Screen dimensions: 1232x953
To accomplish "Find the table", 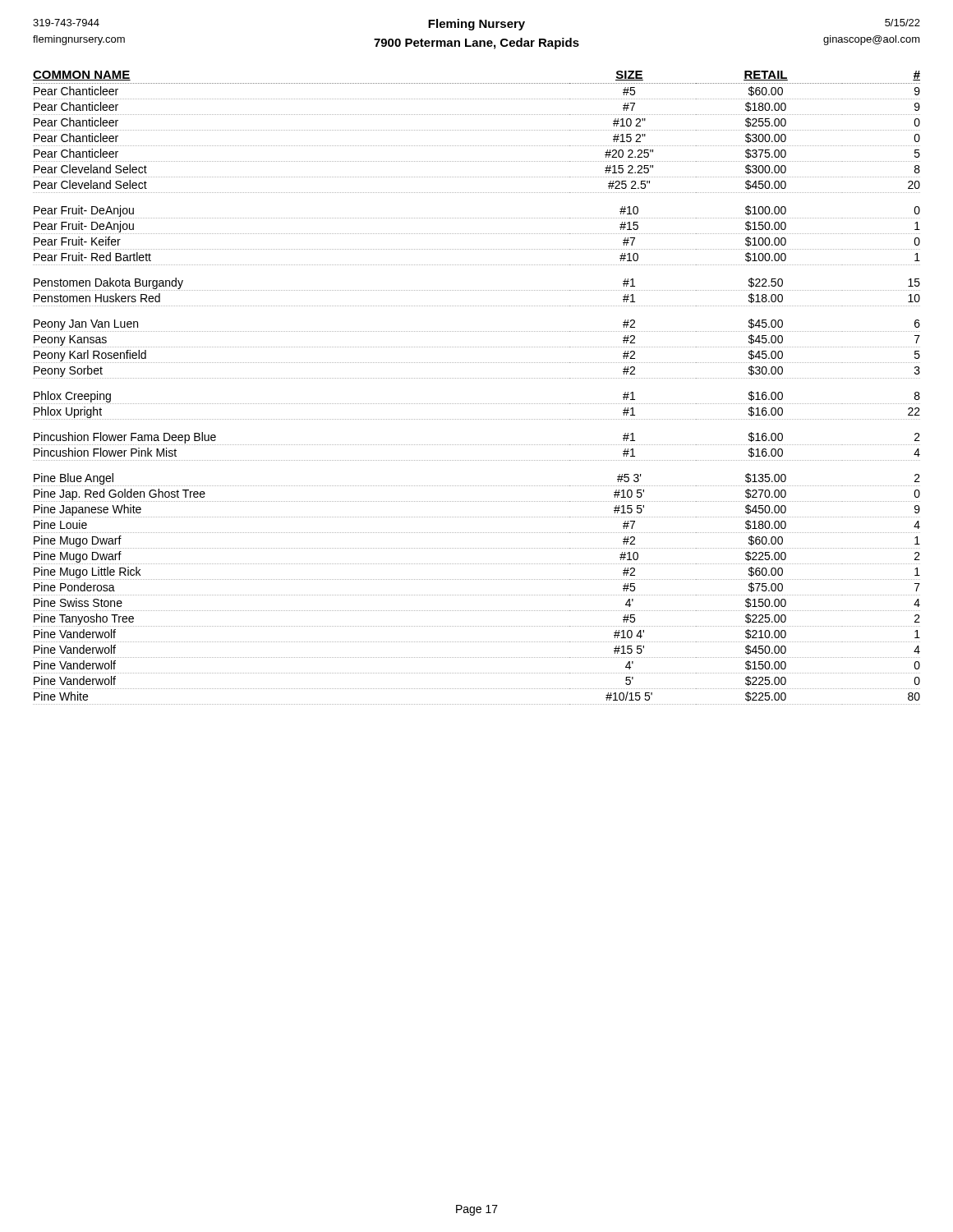I will coord(476,385).
